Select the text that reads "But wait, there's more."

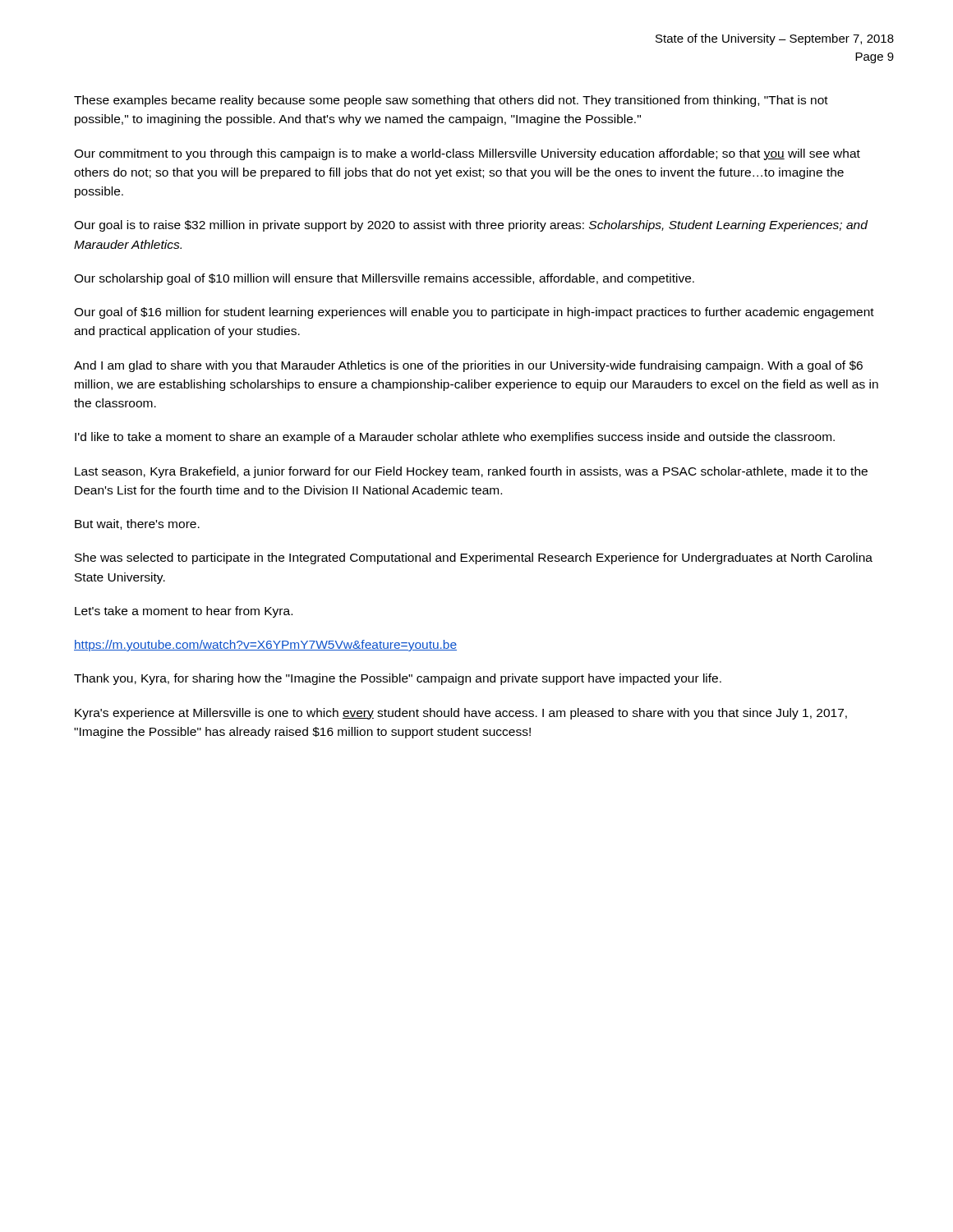point(137,524)
